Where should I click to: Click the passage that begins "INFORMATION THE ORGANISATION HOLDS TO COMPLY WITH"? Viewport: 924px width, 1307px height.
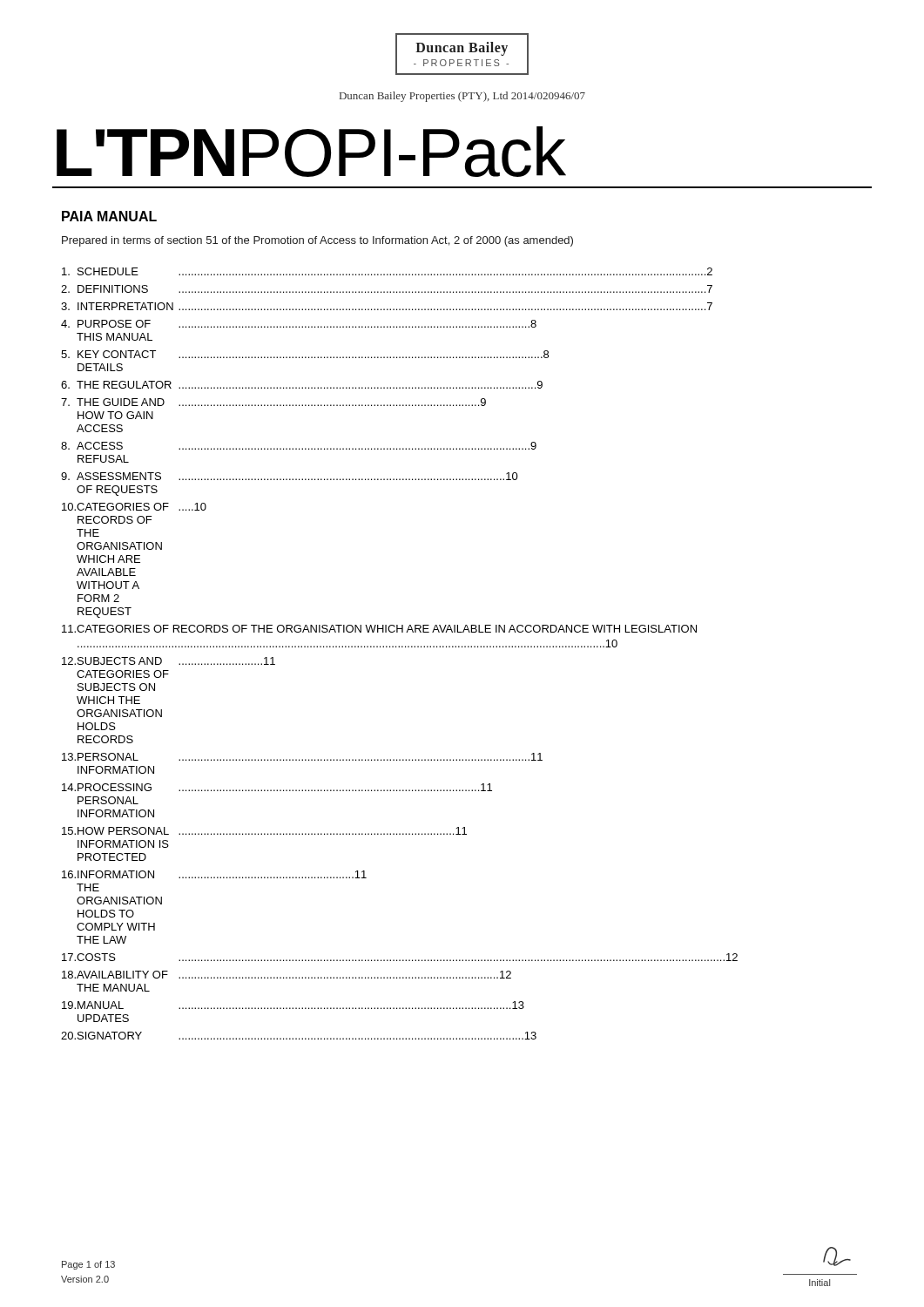pyautogui.click(x=120, y=907)
